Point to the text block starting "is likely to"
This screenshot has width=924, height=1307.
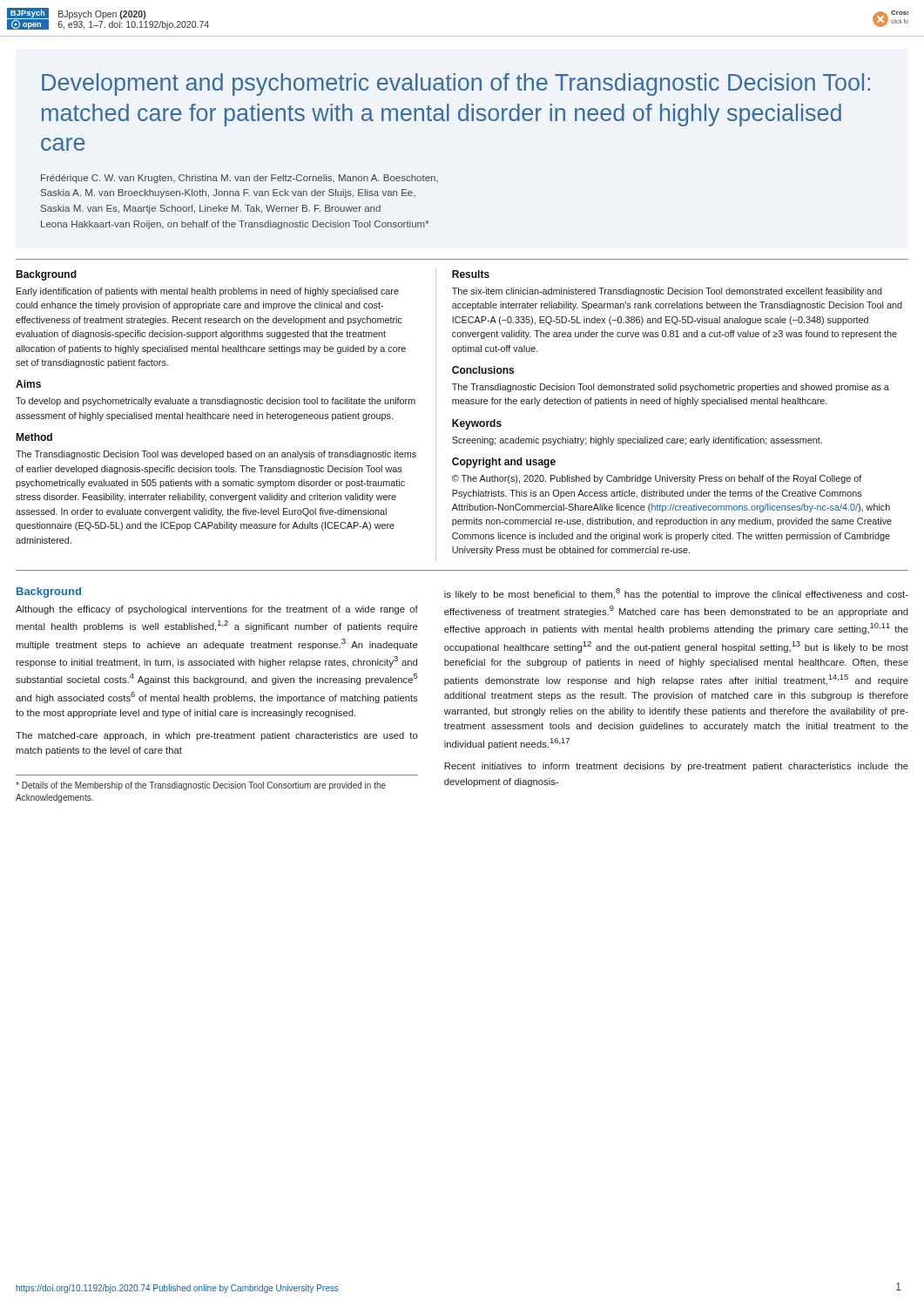[676, 667]
